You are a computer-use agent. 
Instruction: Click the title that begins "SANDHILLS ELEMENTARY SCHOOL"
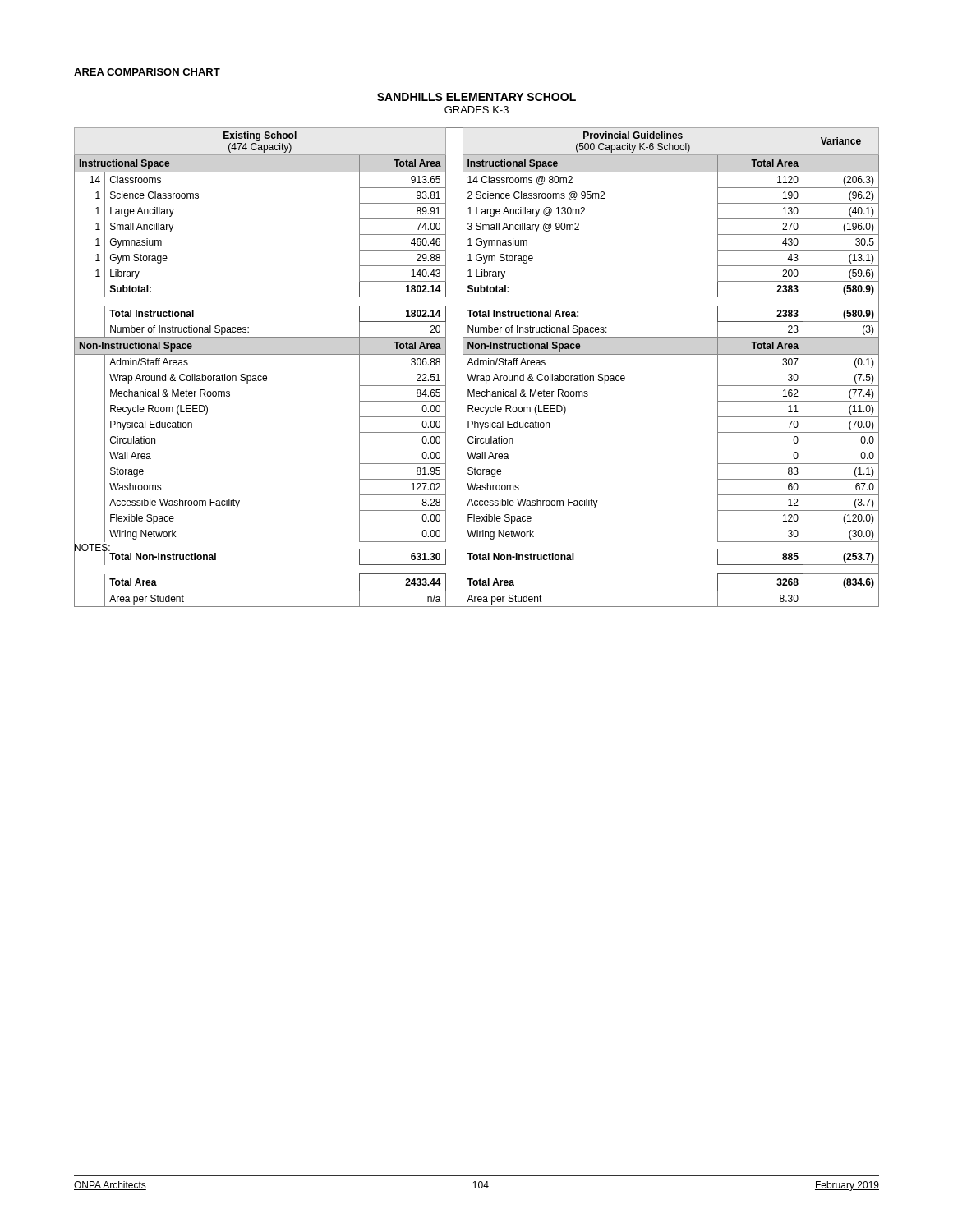click(476, 103)
